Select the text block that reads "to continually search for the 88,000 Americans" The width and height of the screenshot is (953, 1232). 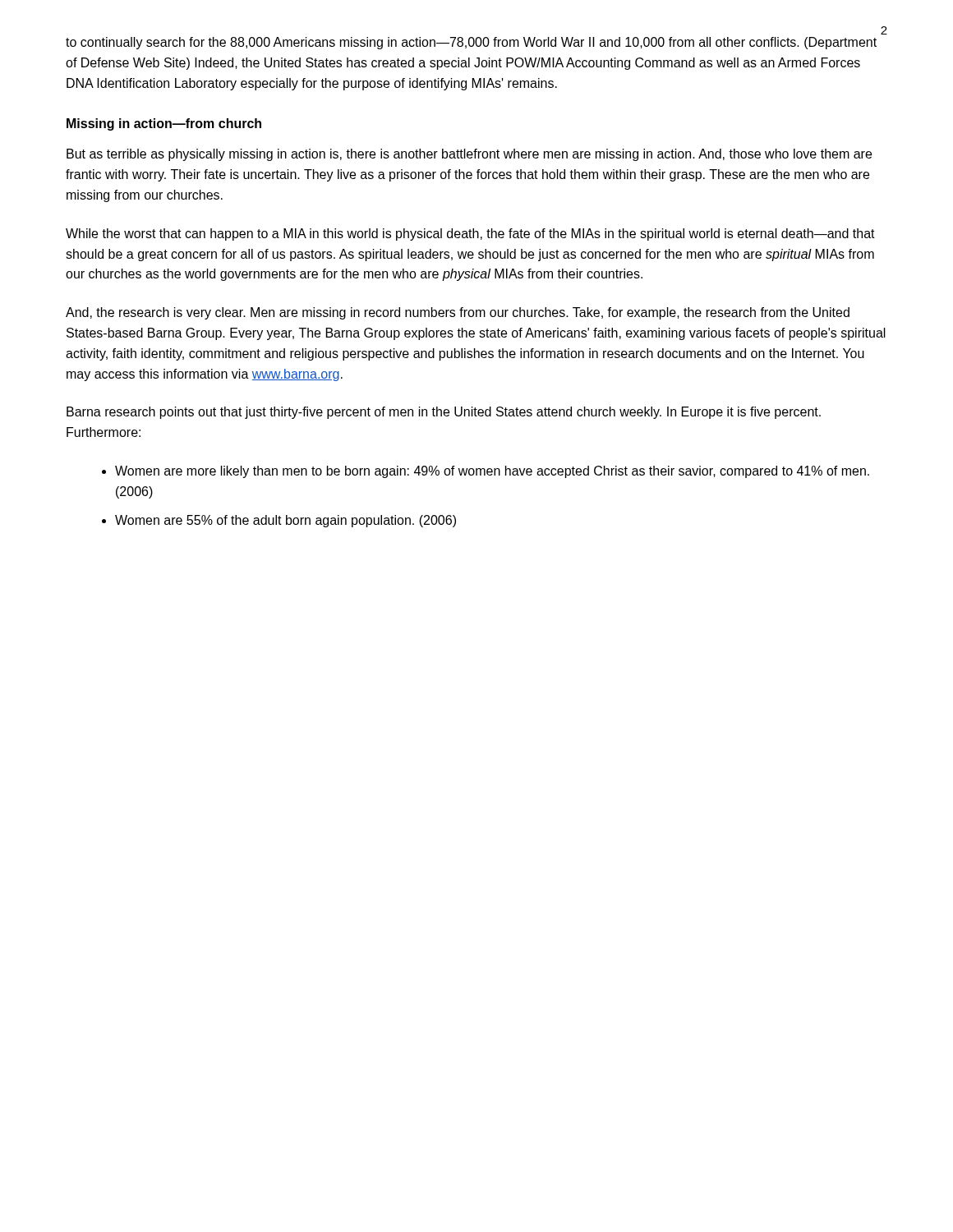471,63
